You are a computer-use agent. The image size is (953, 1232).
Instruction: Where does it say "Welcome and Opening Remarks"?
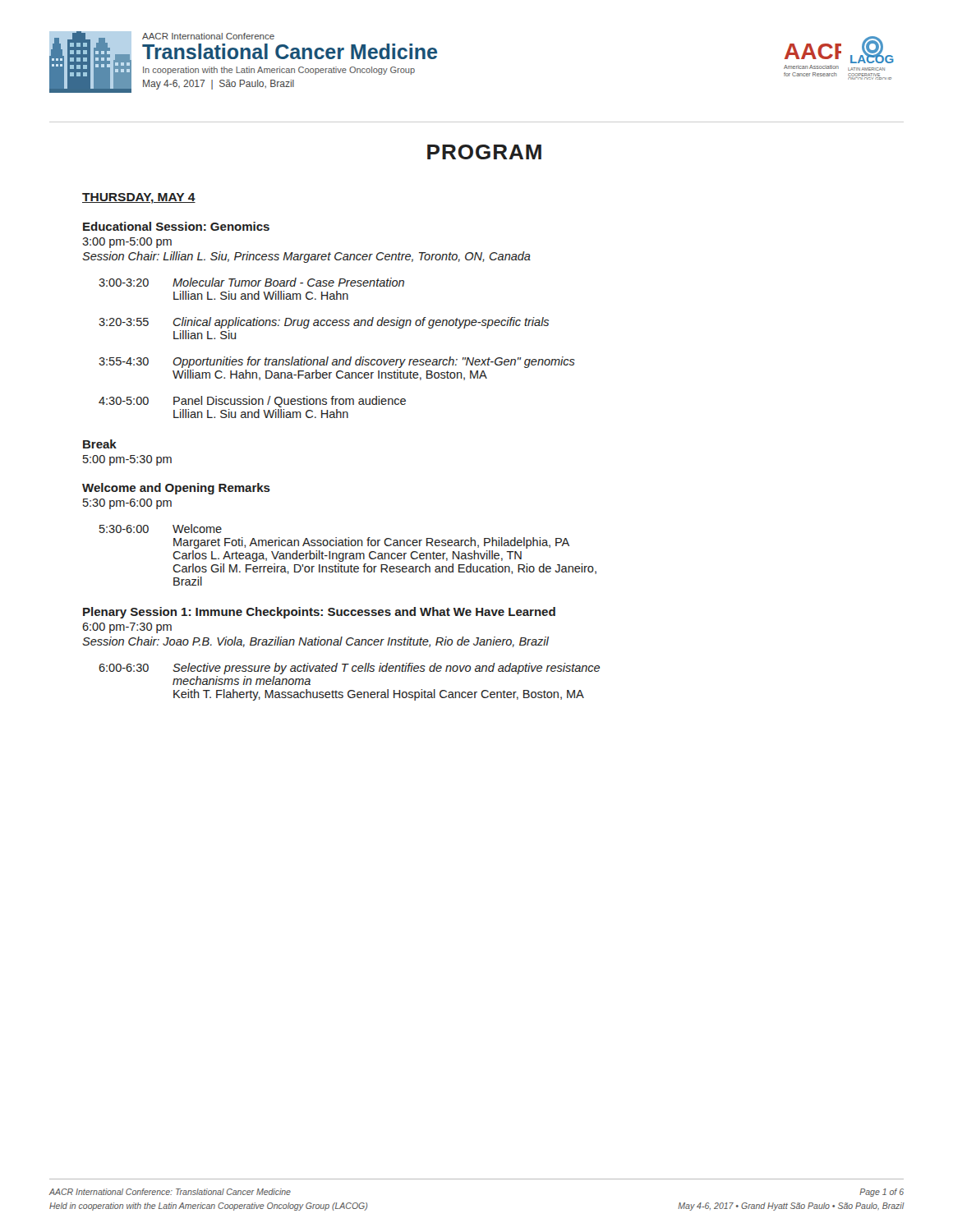coord(176,487)
